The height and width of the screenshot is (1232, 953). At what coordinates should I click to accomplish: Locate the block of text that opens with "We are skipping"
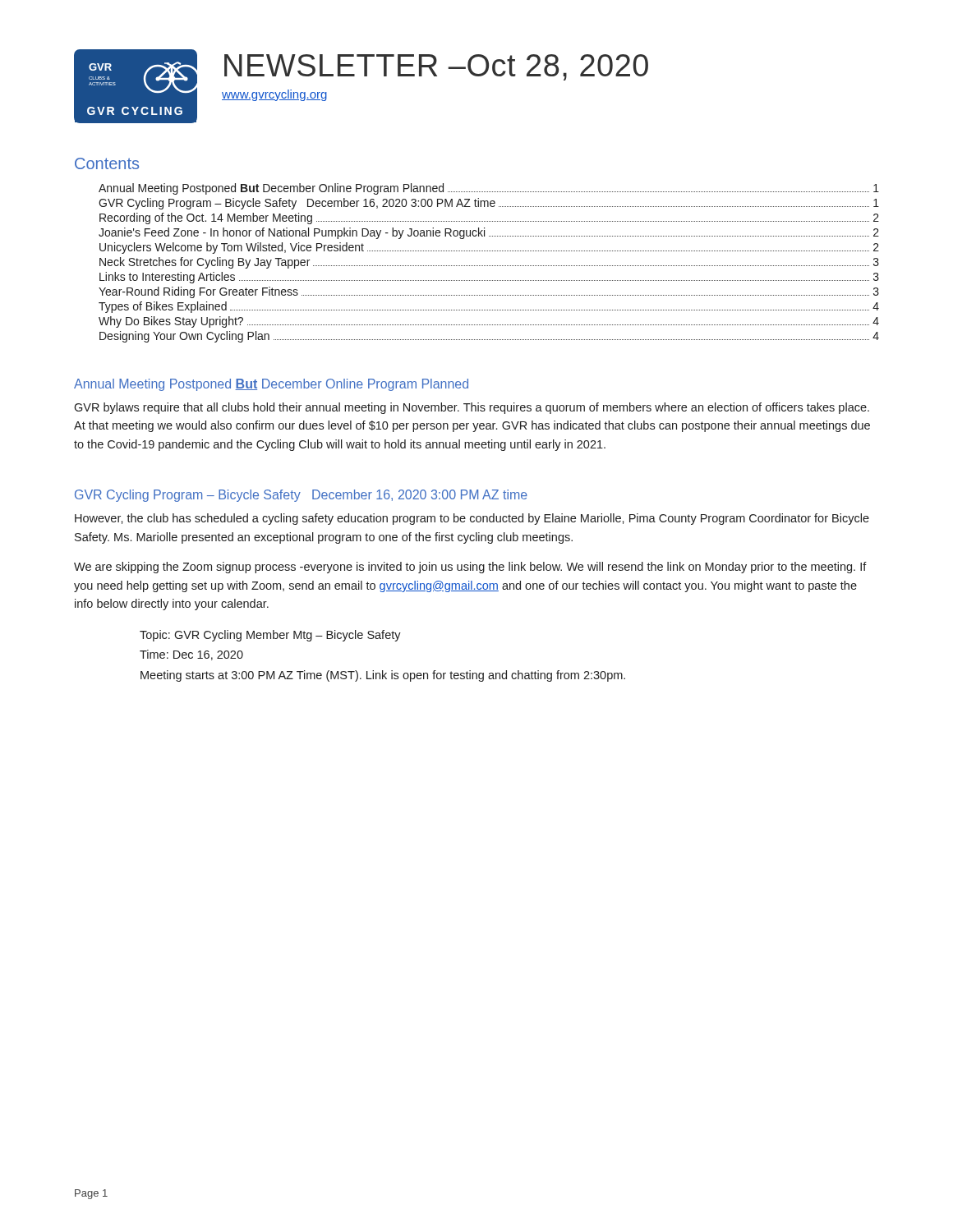[x=470, y=585]
